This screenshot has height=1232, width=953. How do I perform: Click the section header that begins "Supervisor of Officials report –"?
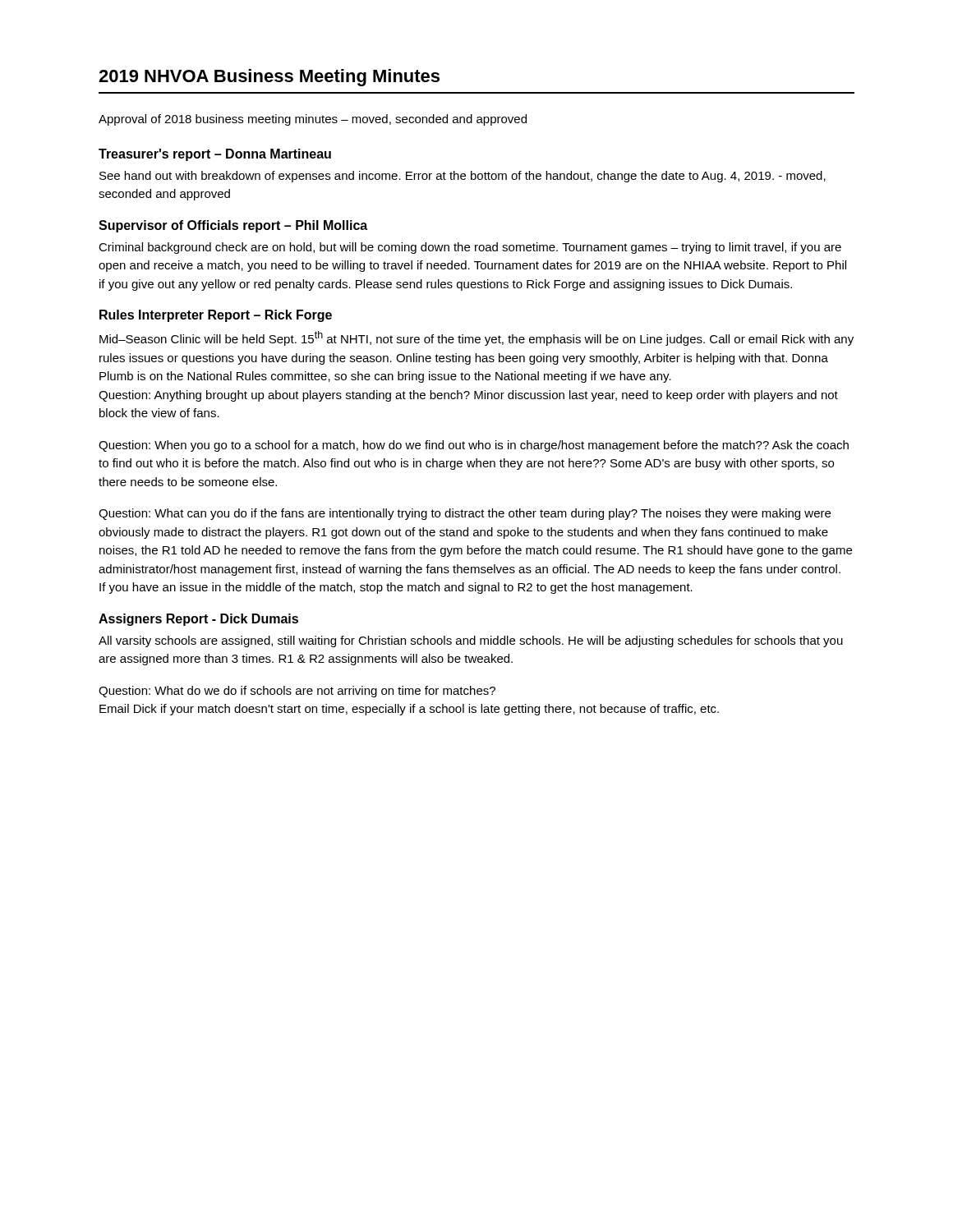(233, 225)
